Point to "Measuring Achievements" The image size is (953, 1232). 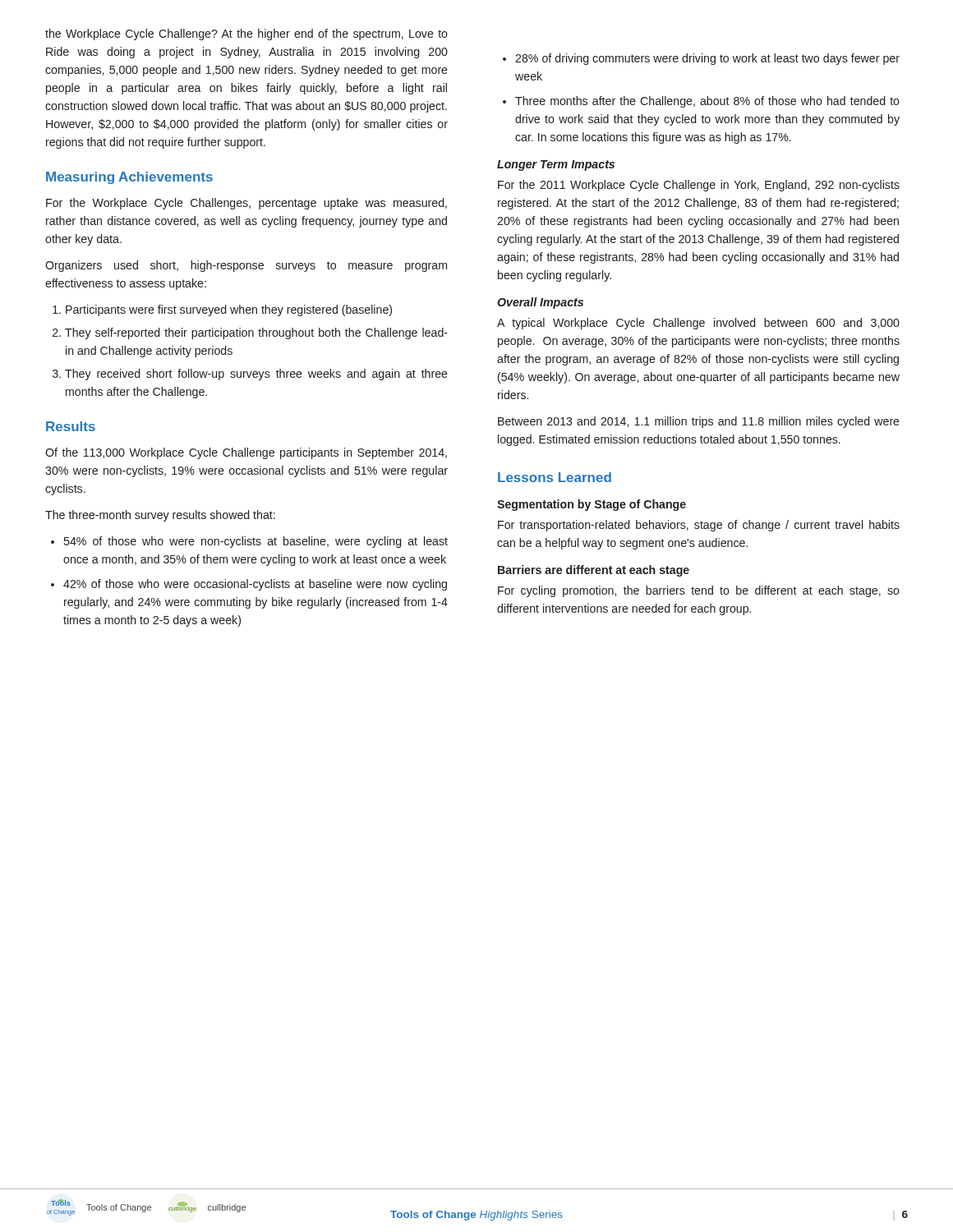(x=129, y=177)
